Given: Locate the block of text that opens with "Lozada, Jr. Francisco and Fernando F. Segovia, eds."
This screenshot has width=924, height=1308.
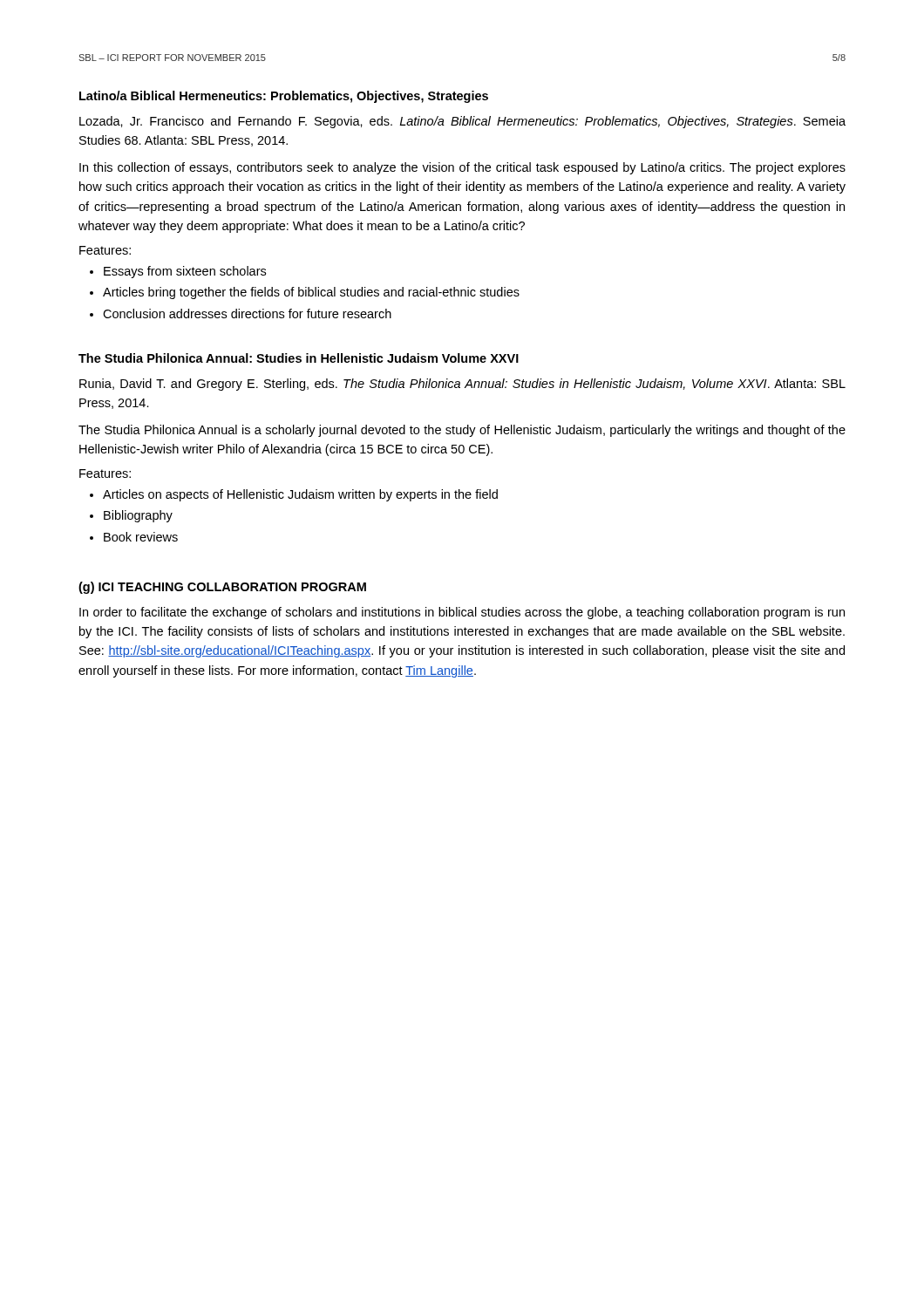Looking at the screenshot, I should coord(462,131).
